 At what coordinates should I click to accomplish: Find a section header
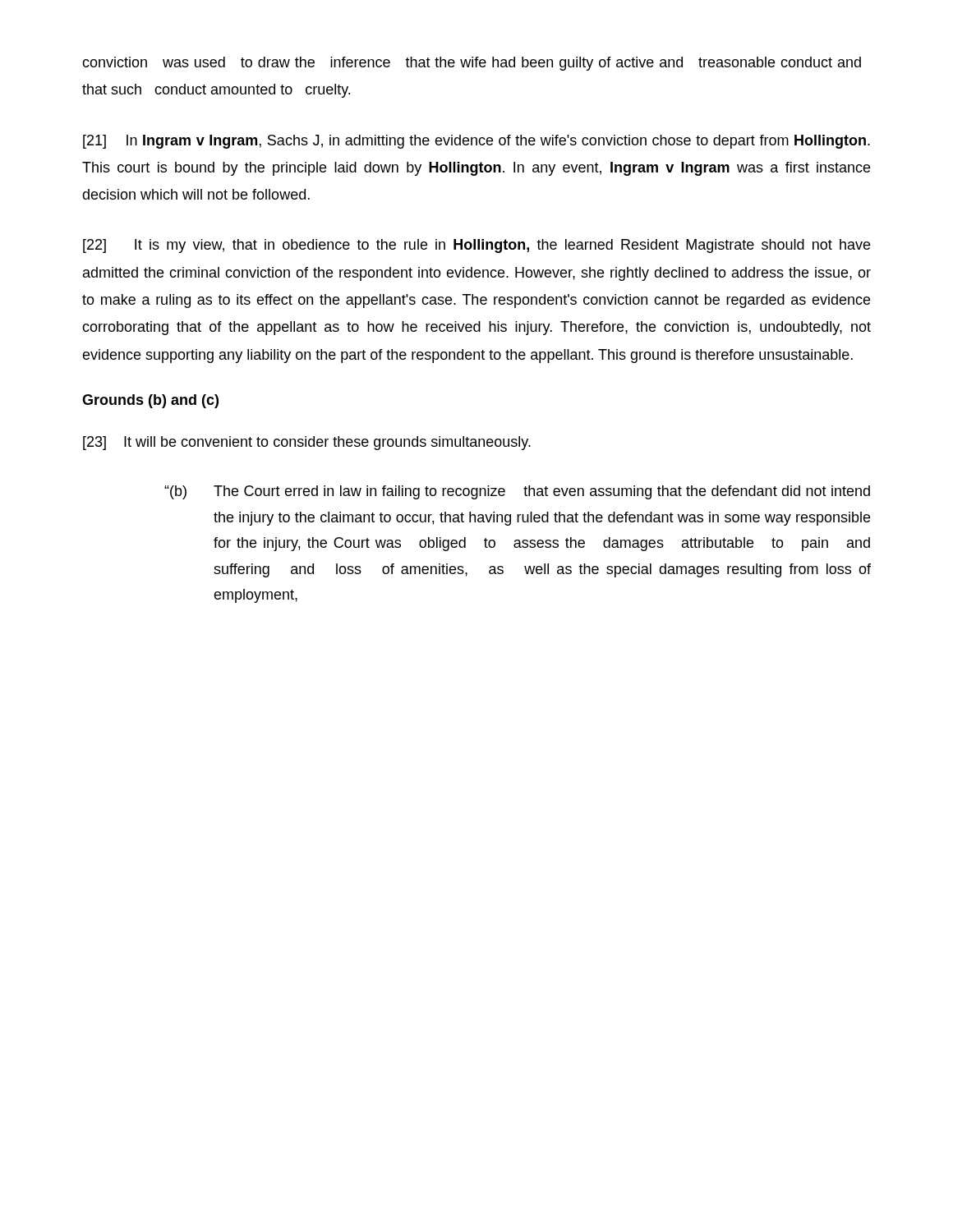151,400
